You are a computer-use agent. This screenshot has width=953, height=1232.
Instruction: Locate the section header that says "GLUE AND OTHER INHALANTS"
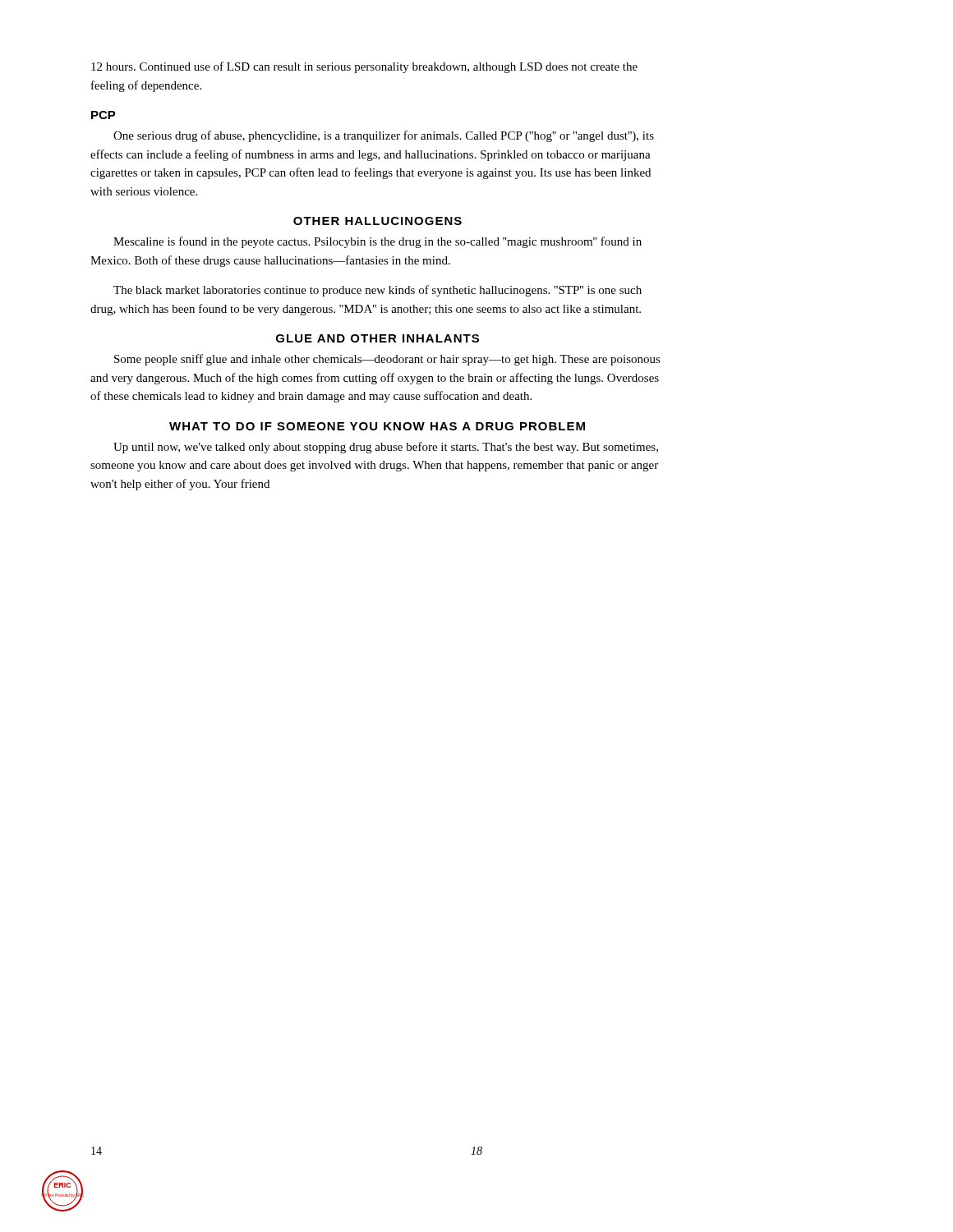point(378,338)
